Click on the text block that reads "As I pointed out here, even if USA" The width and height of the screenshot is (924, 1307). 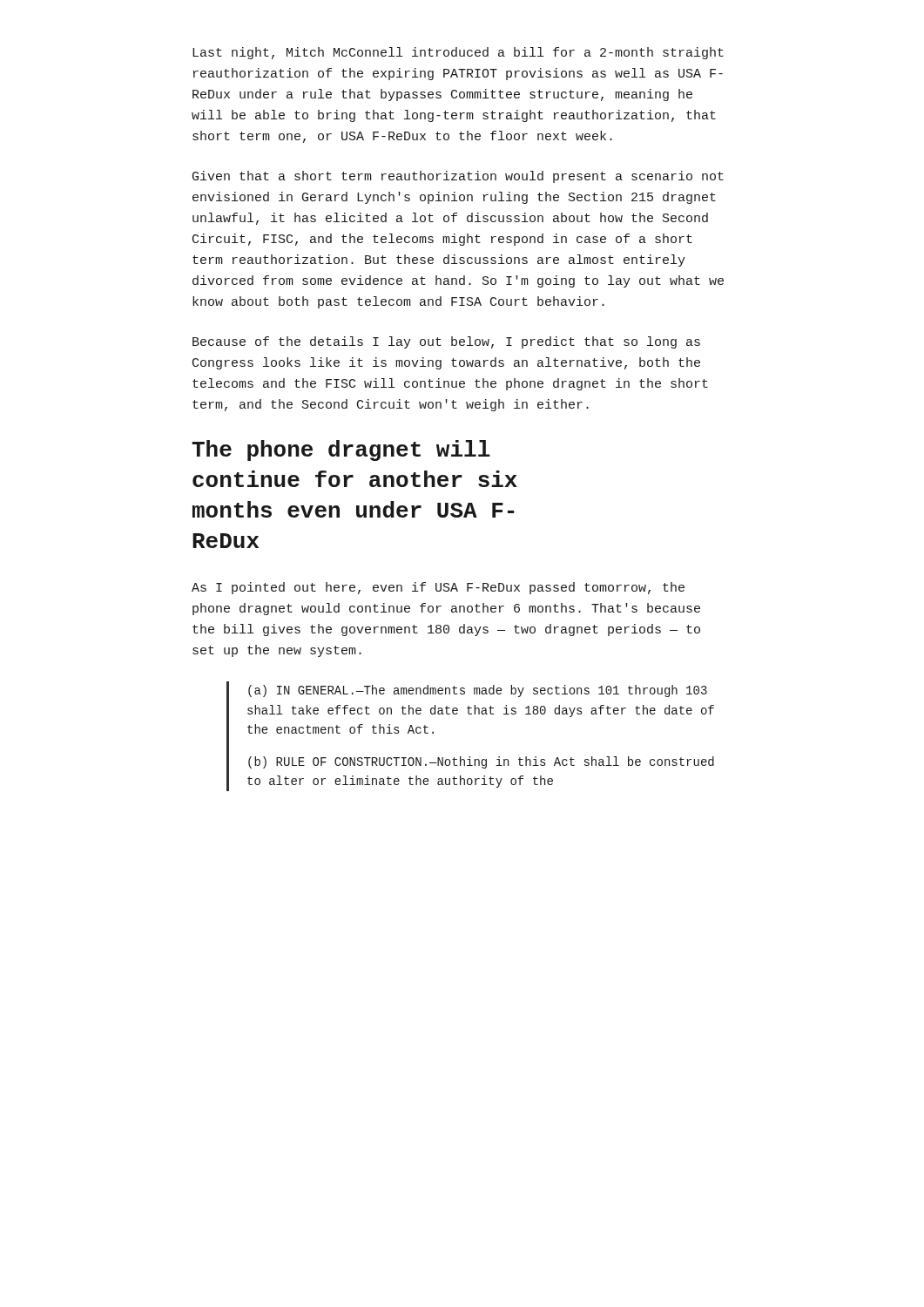(446, 620)
